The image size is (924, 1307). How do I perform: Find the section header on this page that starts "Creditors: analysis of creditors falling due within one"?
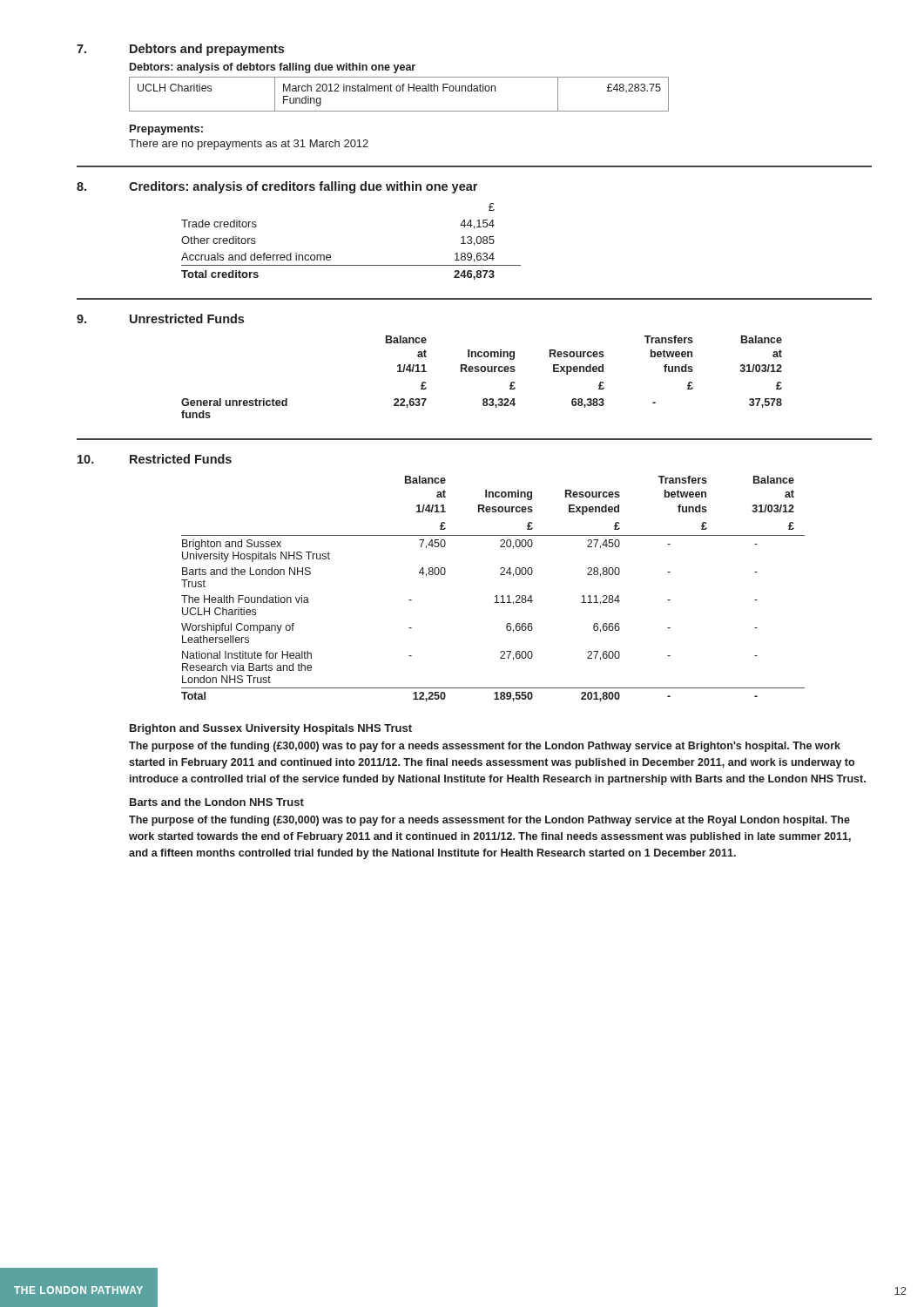(x=303, y=186)
